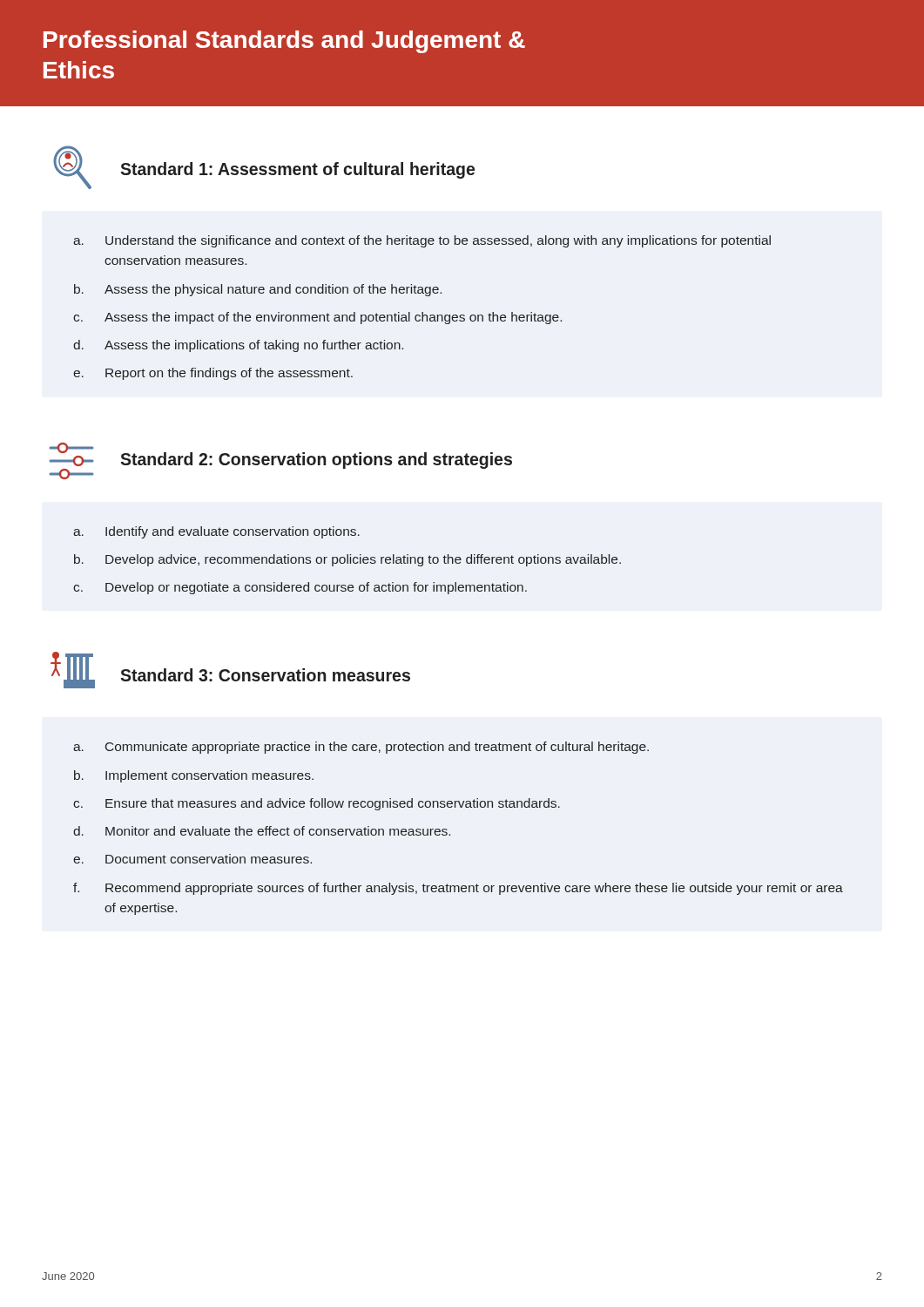Find the list item that says "c. Develop or negotiate a considered course of"
This screenshot has width=924, height=1307.
coord(300,587)
